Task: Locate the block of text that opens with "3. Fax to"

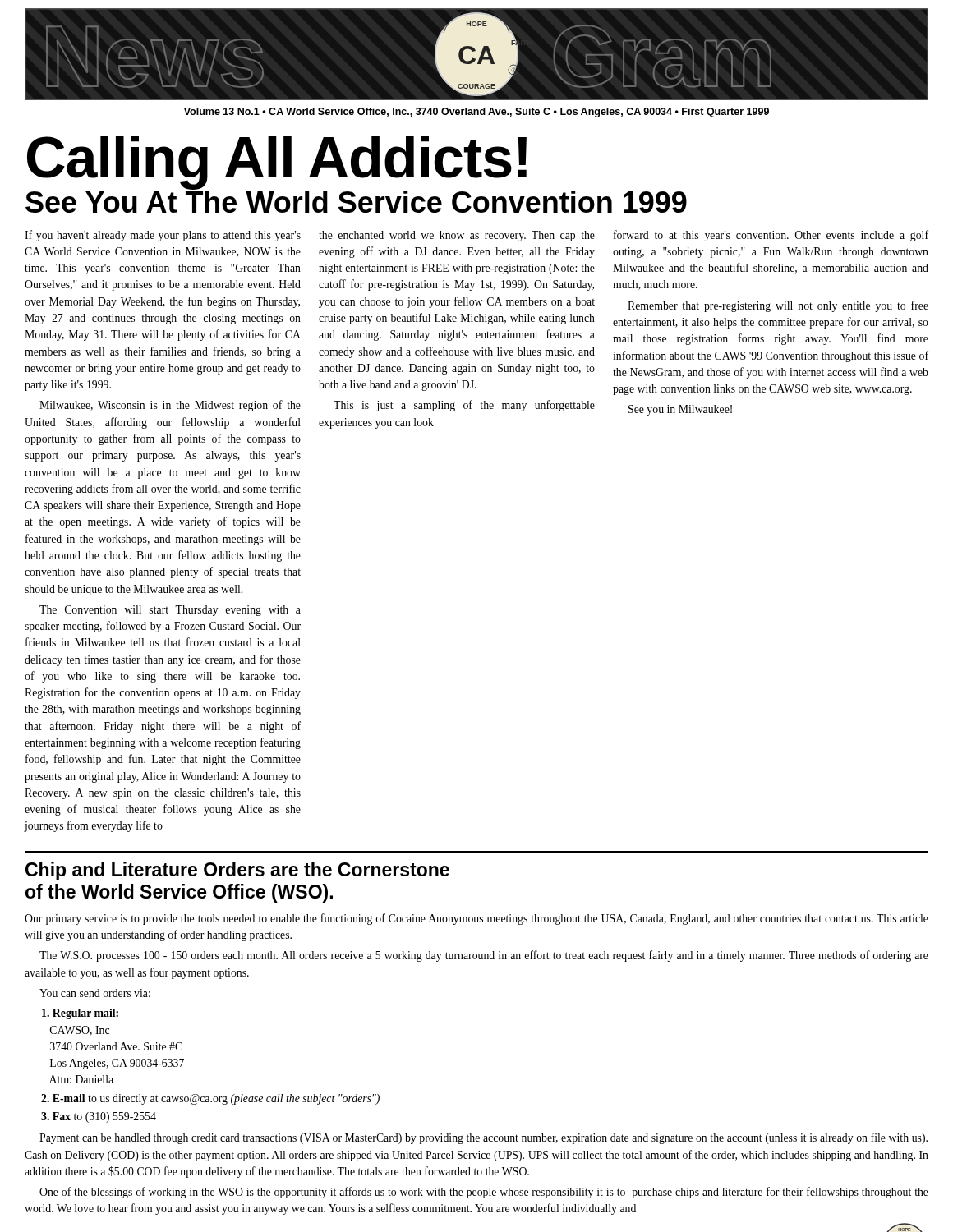Action: (99, 1117)
